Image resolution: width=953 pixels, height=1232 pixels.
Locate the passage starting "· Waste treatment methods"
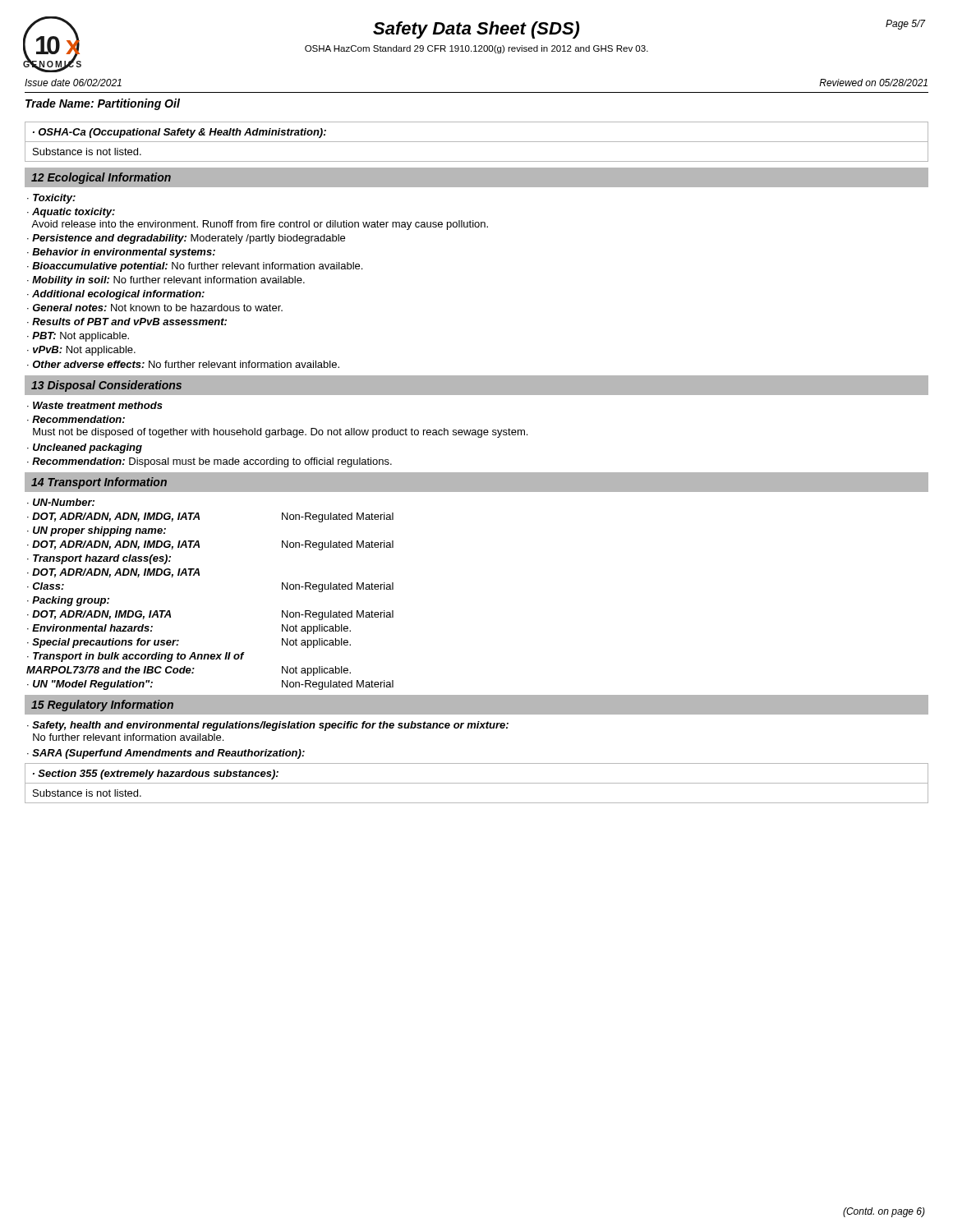pos(94,405)
